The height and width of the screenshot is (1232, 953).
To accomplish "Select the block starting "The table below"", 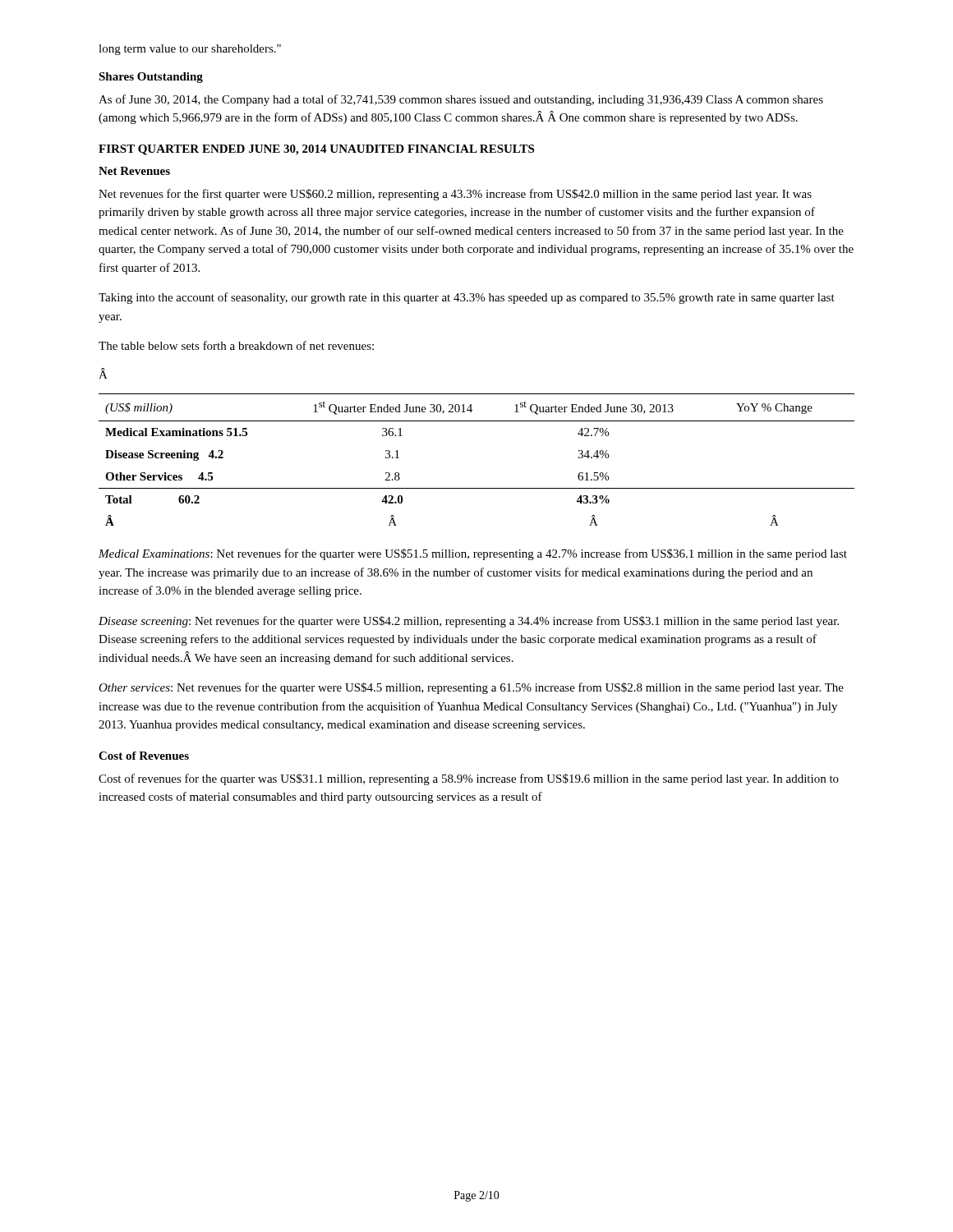I will coord(236,345).
